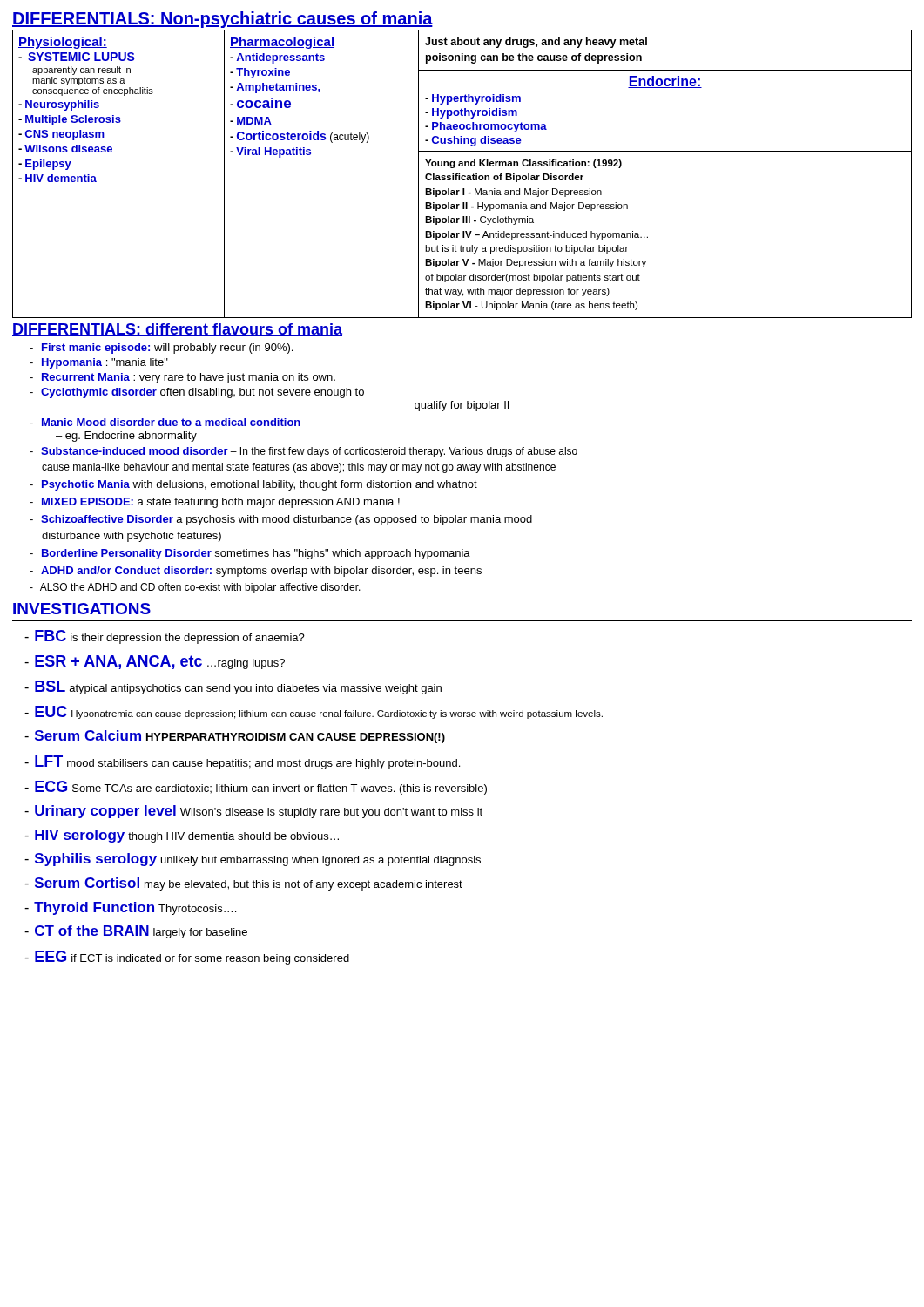Viewport: 924px width, 1307px height.
Task: Select the passage starting "- Serum Cortisol may be elevated,"
Action: point(243,884)
